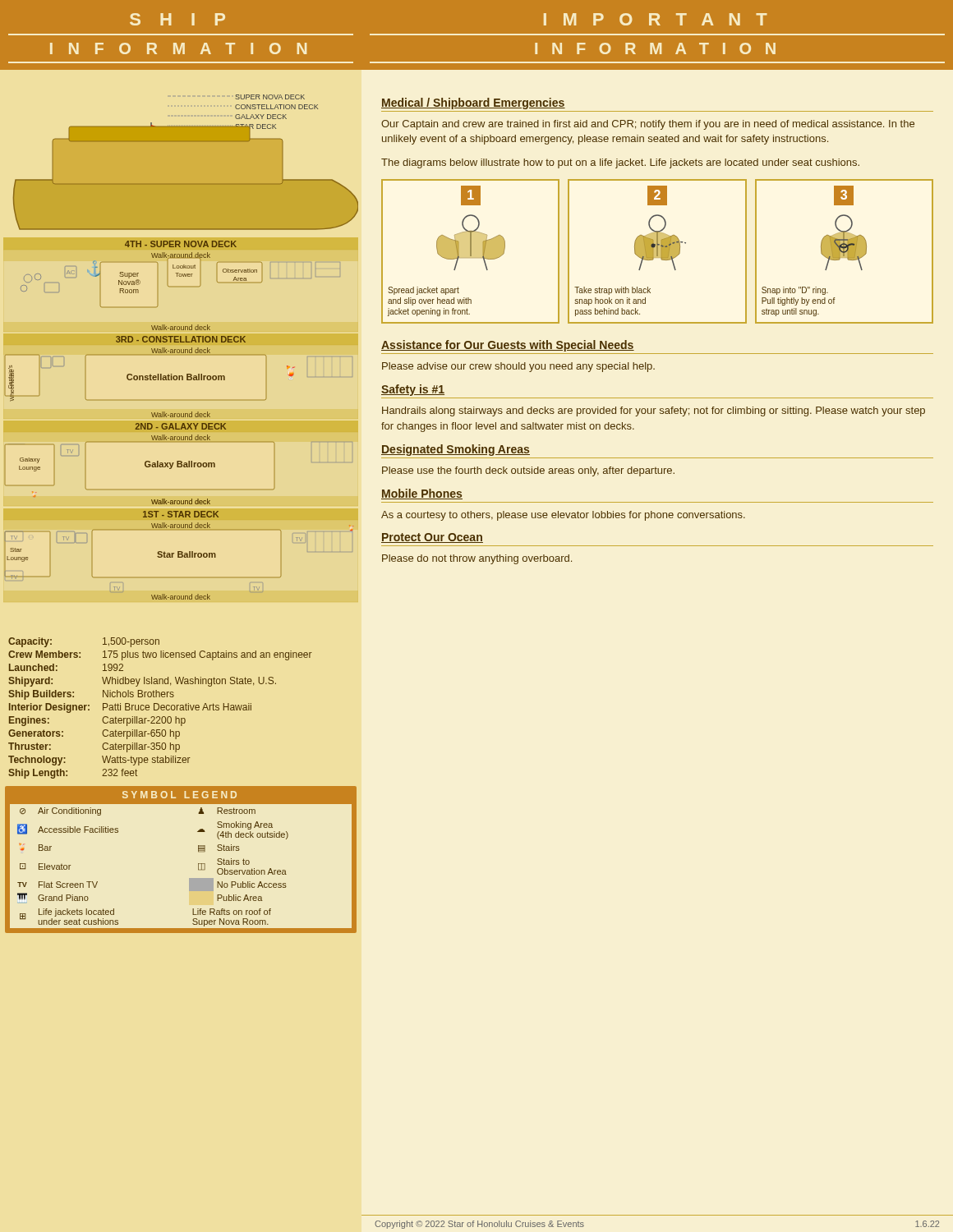The height and width of the screenshot is (1232, 953).
Task: Select the table that reads "Smoking Area (4th deck"
Action: 181,859
